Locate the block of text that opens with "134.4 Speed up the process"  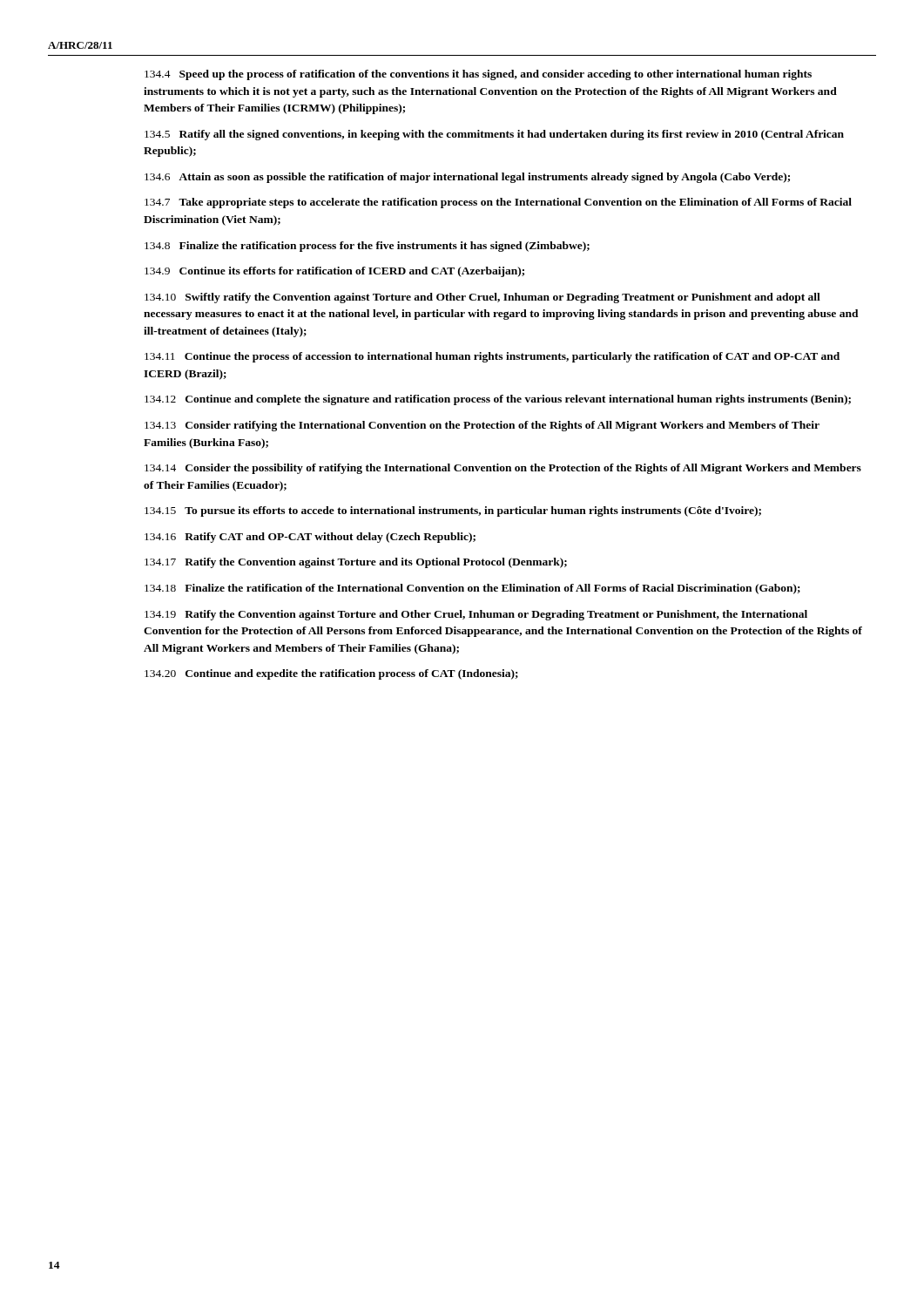490,91
